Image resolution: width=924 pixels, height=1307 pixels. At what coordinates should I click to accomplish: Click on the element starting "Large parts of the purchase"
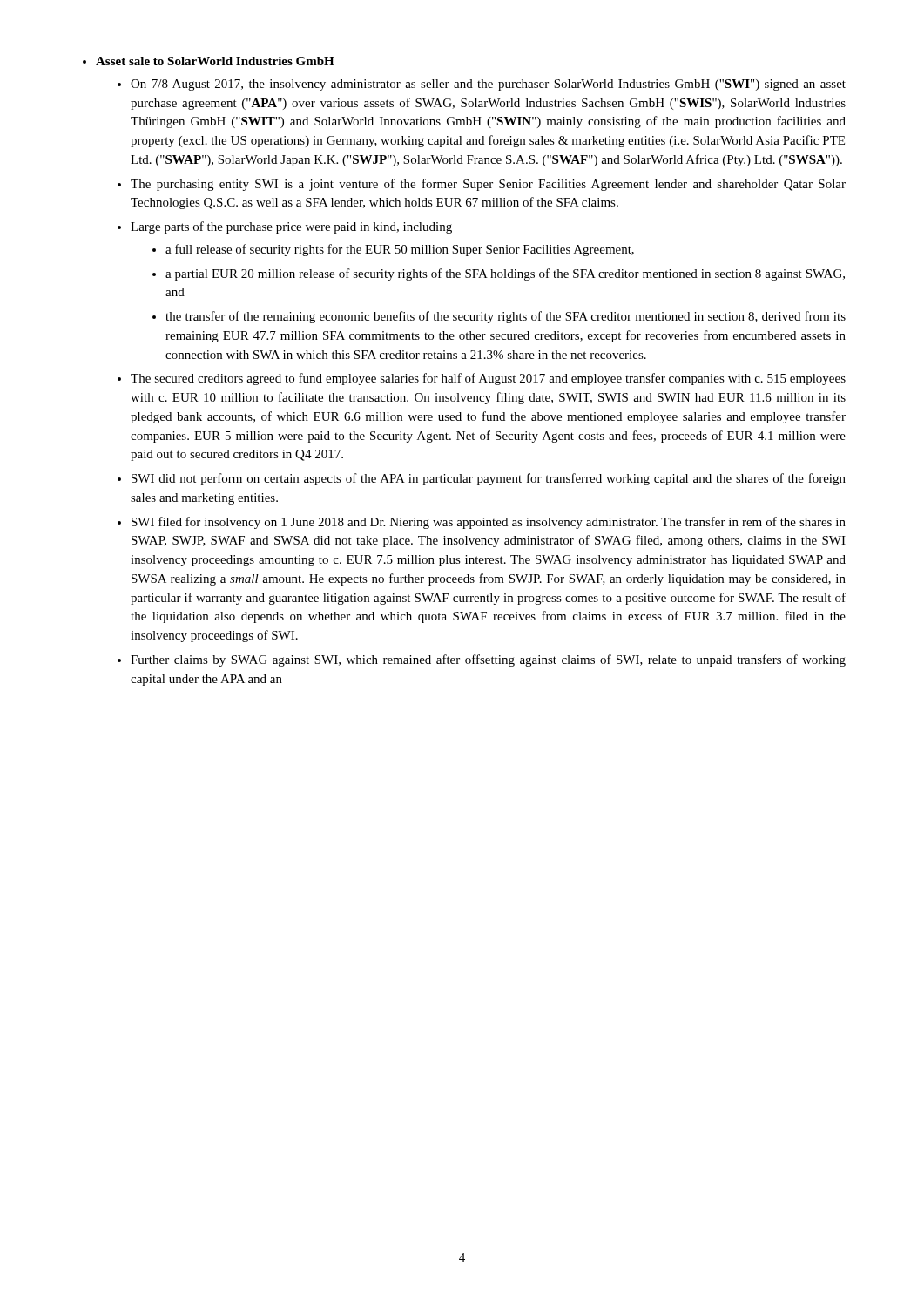coord(291,227)
